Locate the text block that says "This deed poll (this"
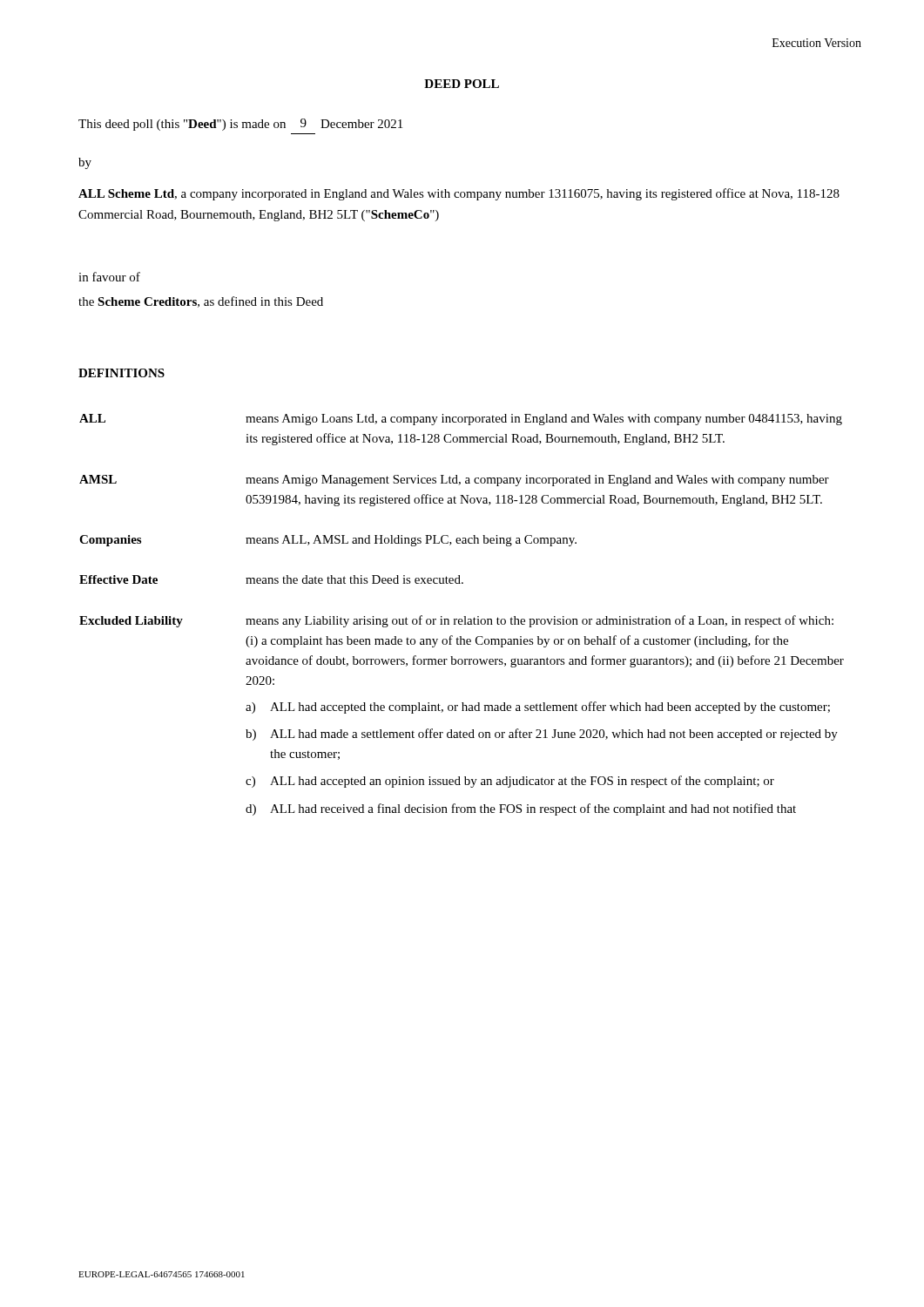This screenshot has height=1307, width=924. tap(241, 124)
